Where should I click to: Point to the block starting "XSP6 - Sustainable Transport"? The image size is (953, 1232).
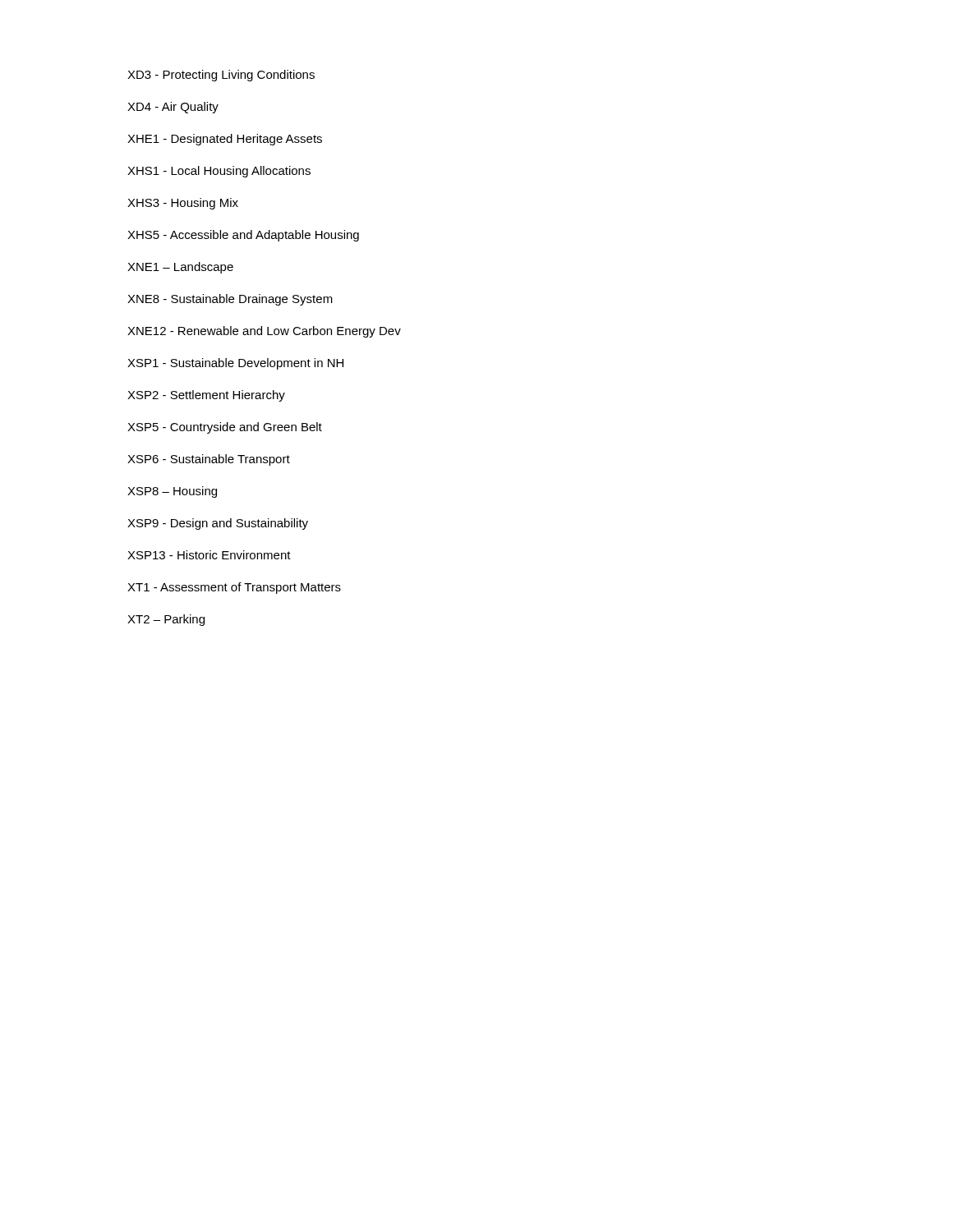[x=209, y=459]
